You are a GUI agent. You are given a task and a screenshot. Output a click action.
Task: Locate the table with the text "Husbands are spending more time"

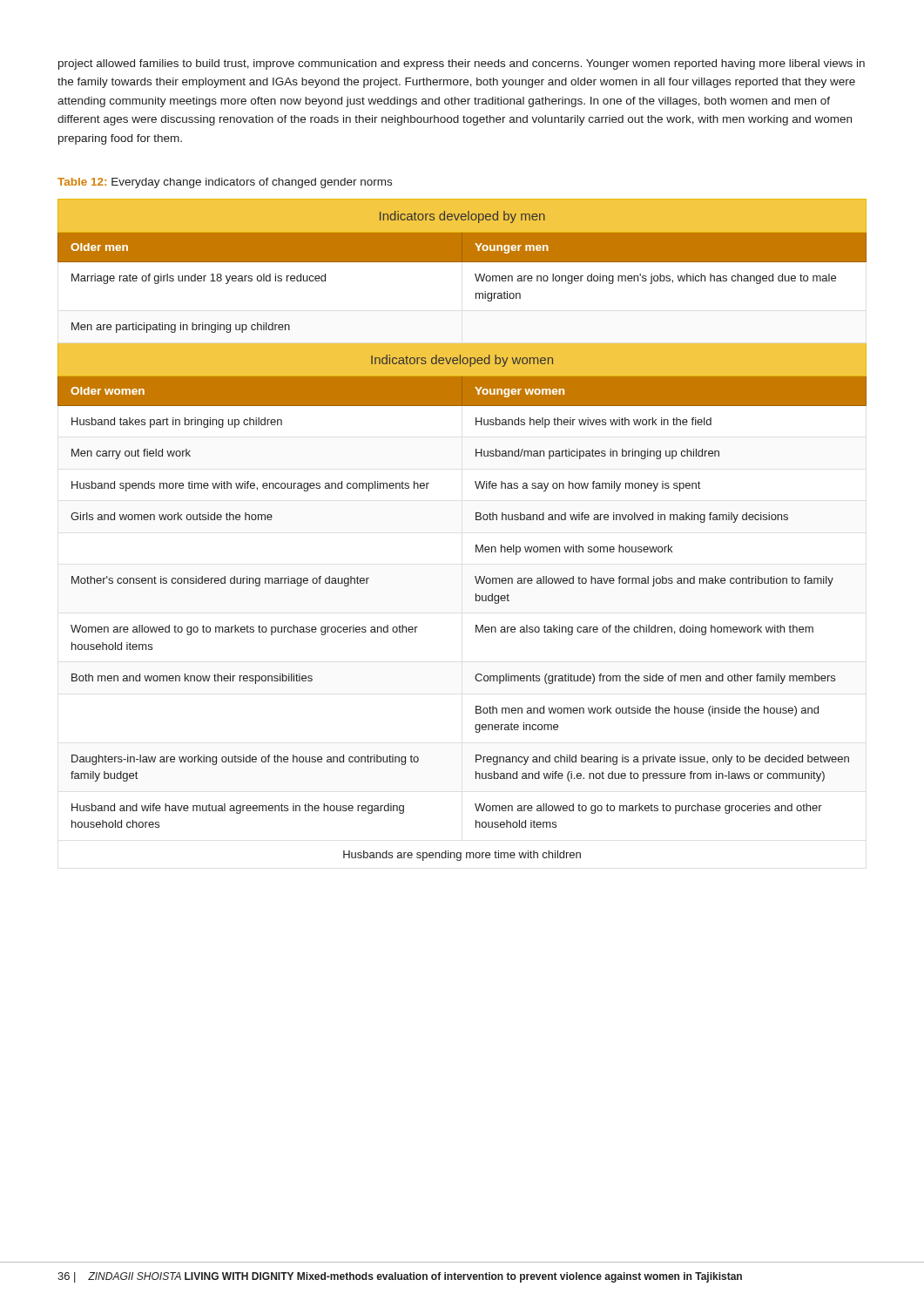(x=462, y=534)
